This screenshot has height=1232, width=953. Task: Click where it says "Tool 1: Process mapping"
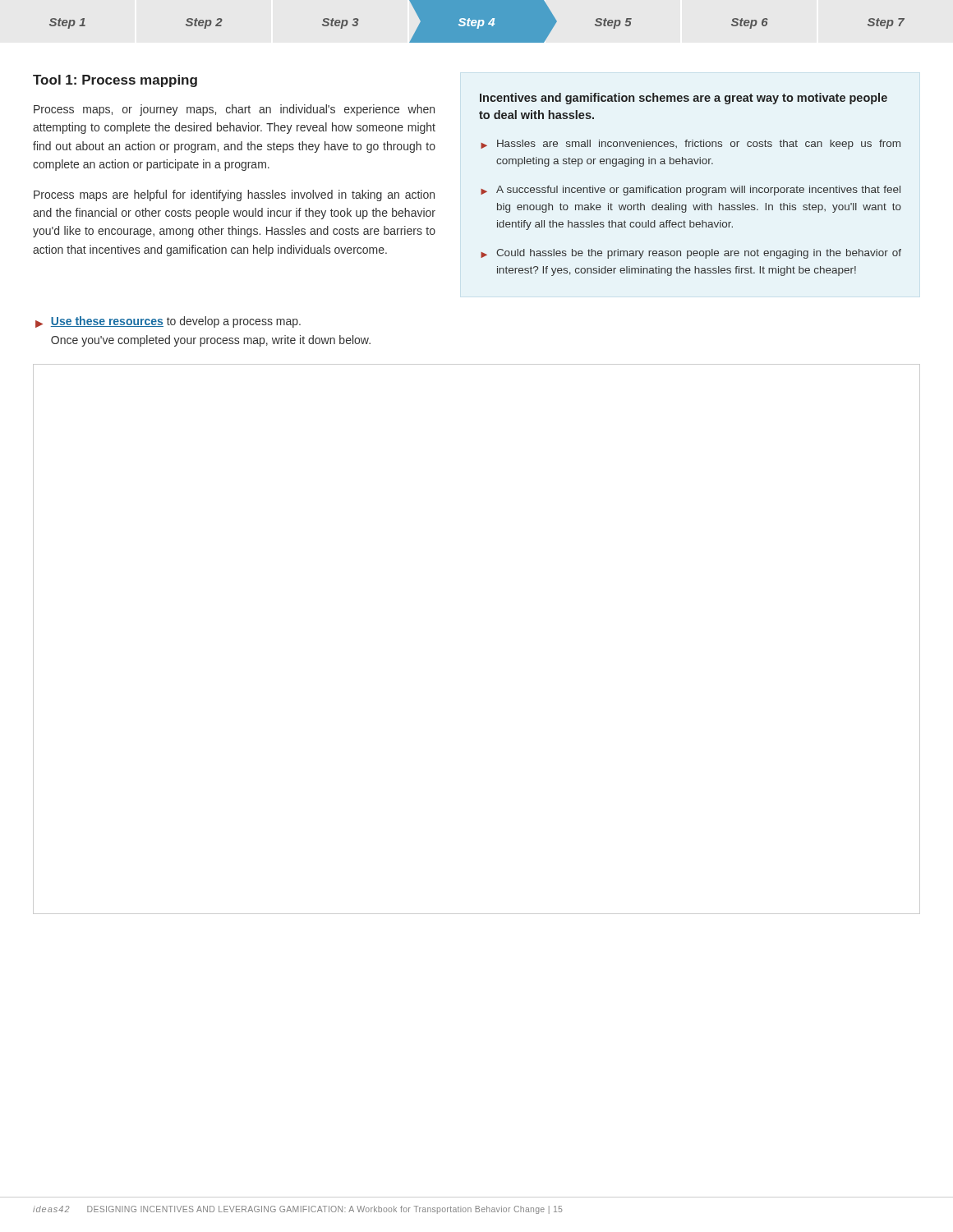(x=115, y=81)
